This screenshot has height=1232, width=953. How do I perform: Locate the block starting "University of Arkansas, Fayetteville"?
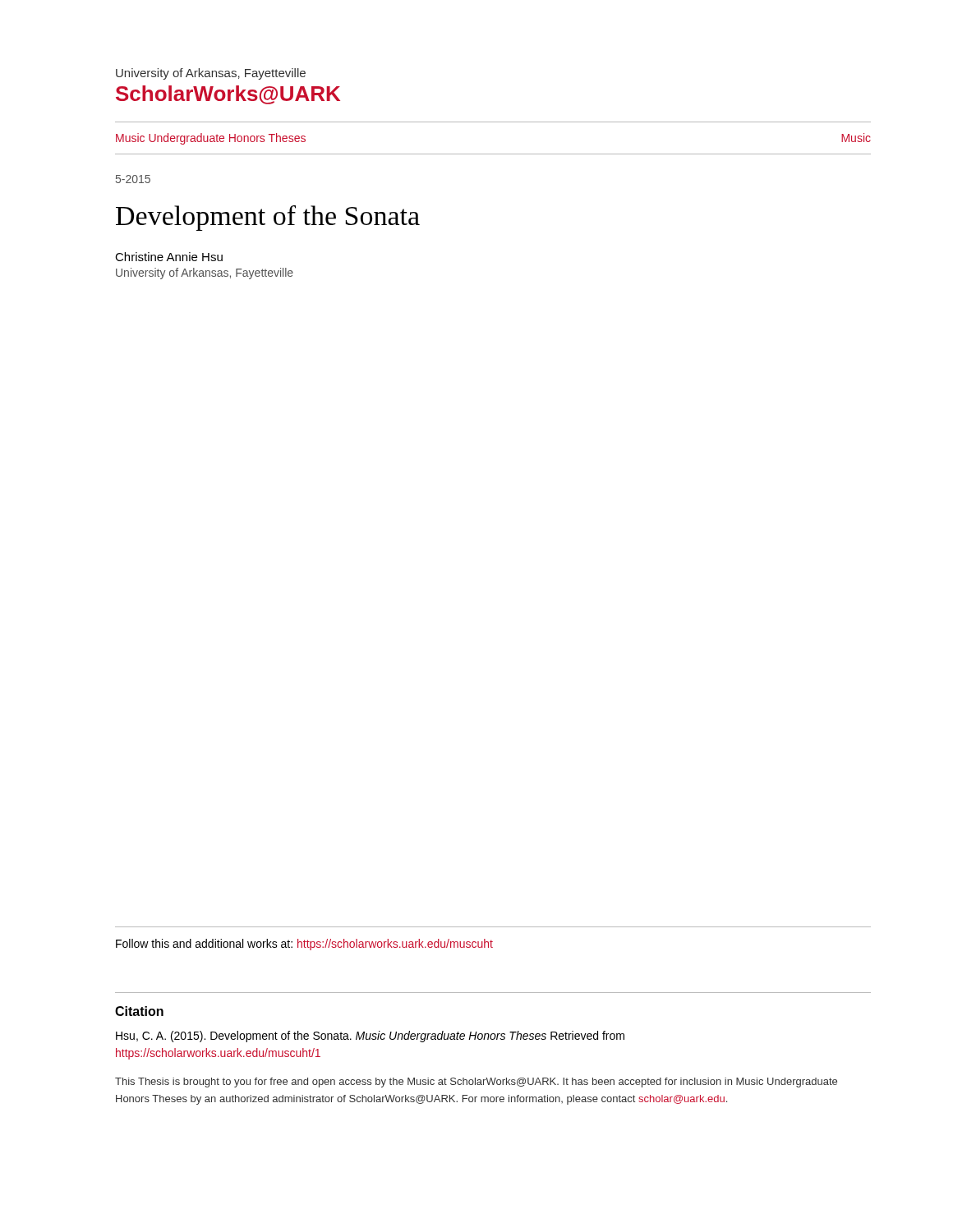[x=211, y=73]
